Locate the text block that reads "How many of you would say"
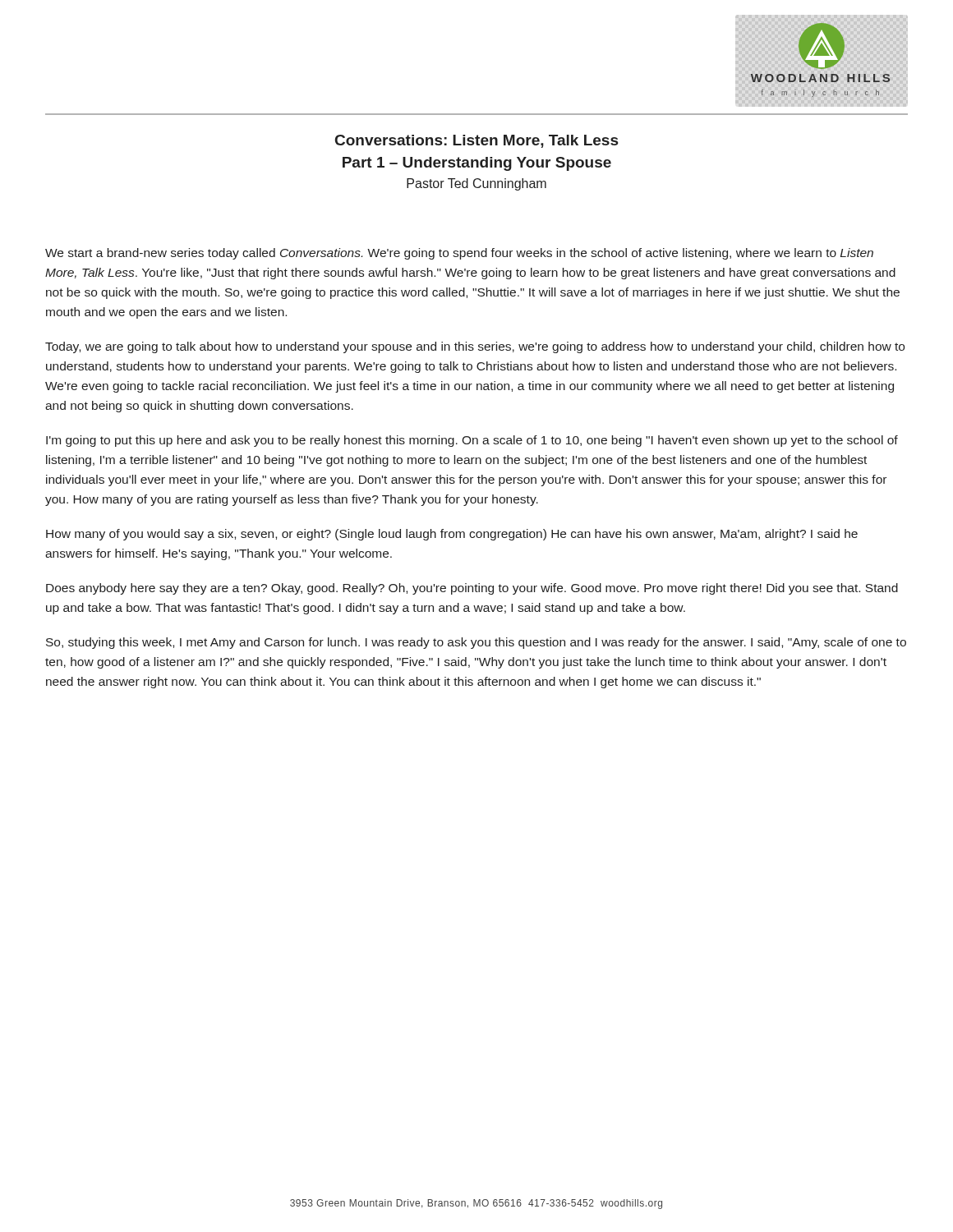 [476, 544]
